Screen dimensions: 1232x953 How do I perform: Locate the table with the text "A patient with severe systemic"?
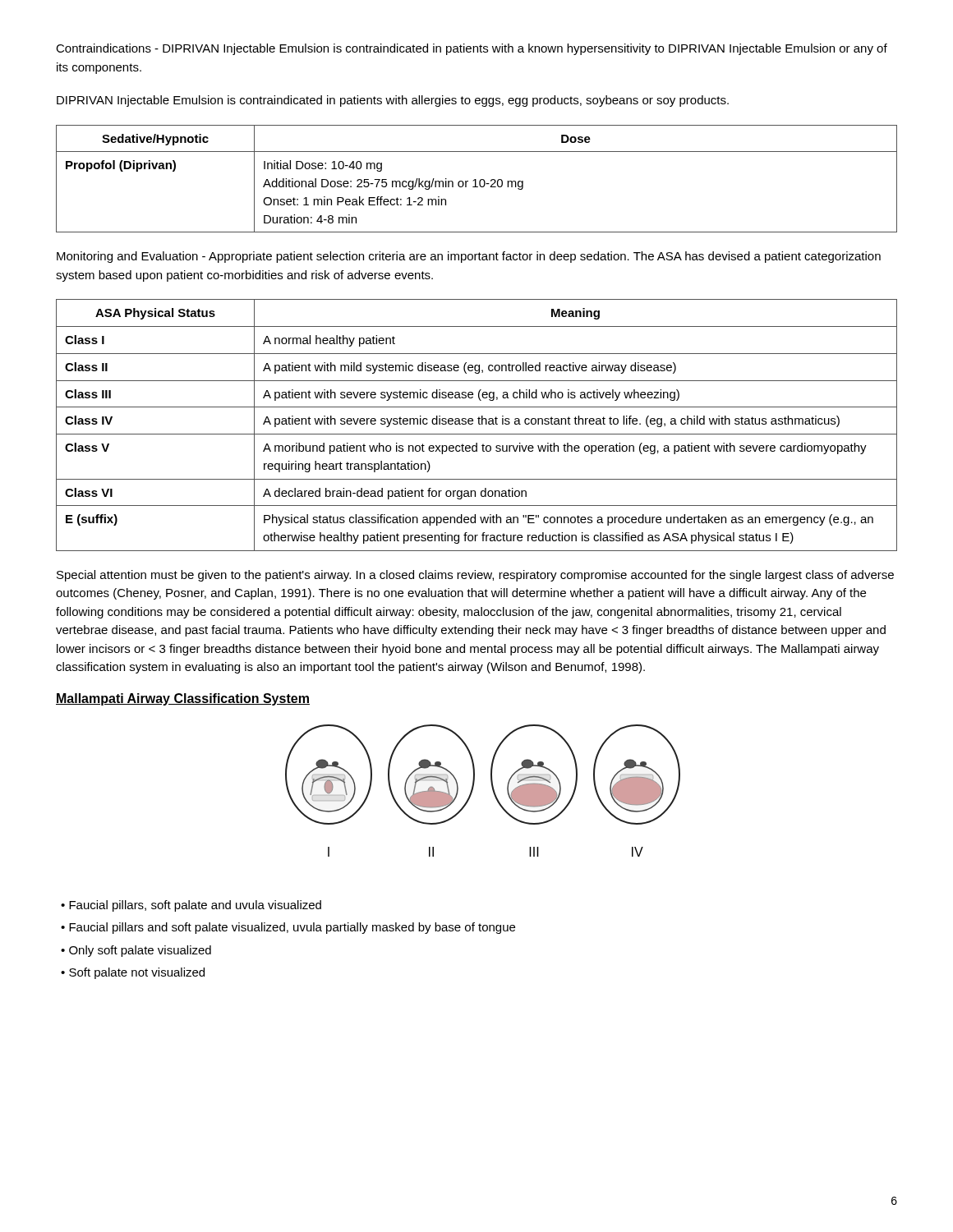point(476,425)
